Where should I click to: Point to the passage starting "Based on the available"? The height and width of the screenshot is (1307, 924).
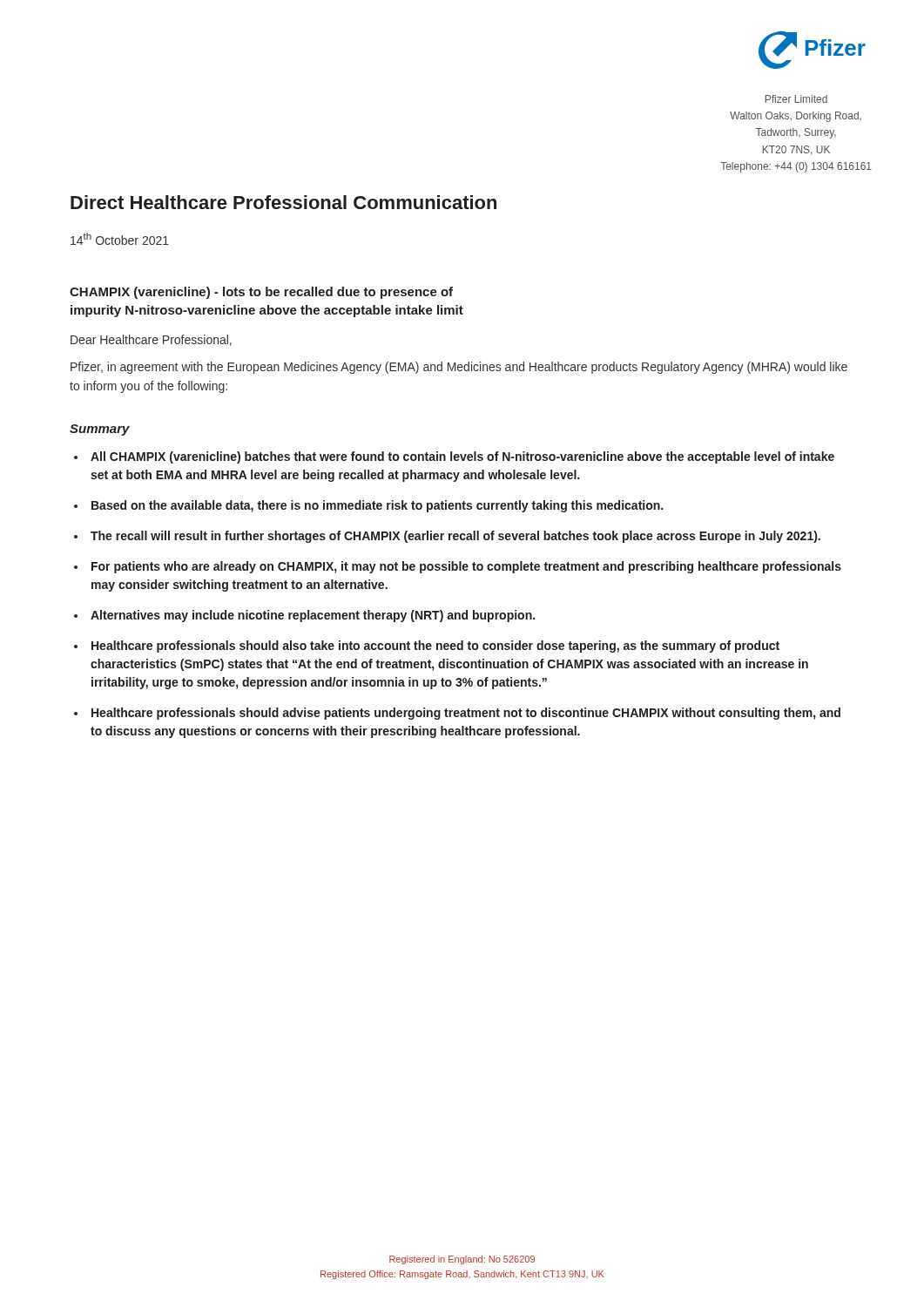[x=377, y=505]
